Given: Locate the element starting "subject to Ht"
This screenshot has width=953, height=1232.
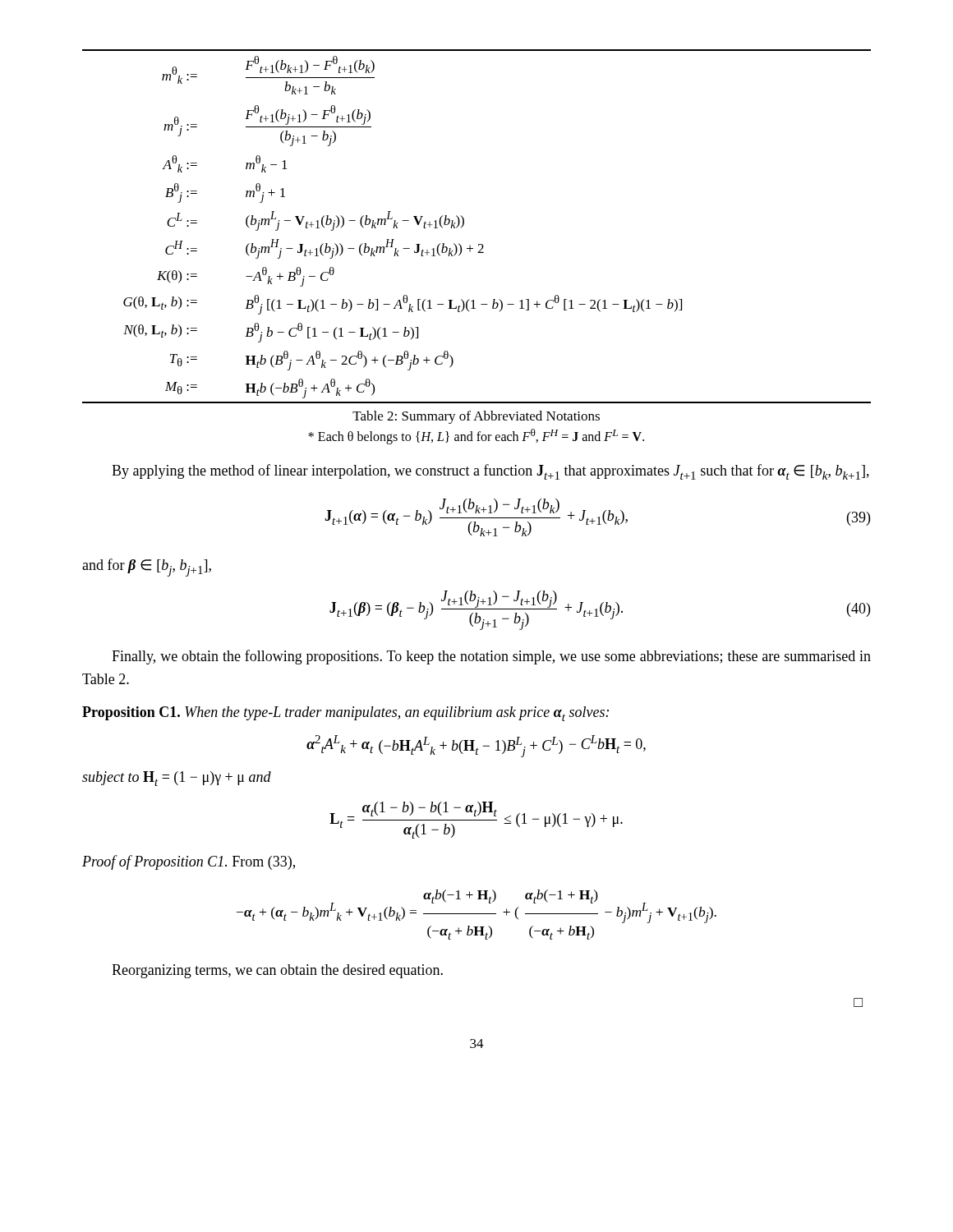Looking at the screenshot, I should (x=176, y=779).
